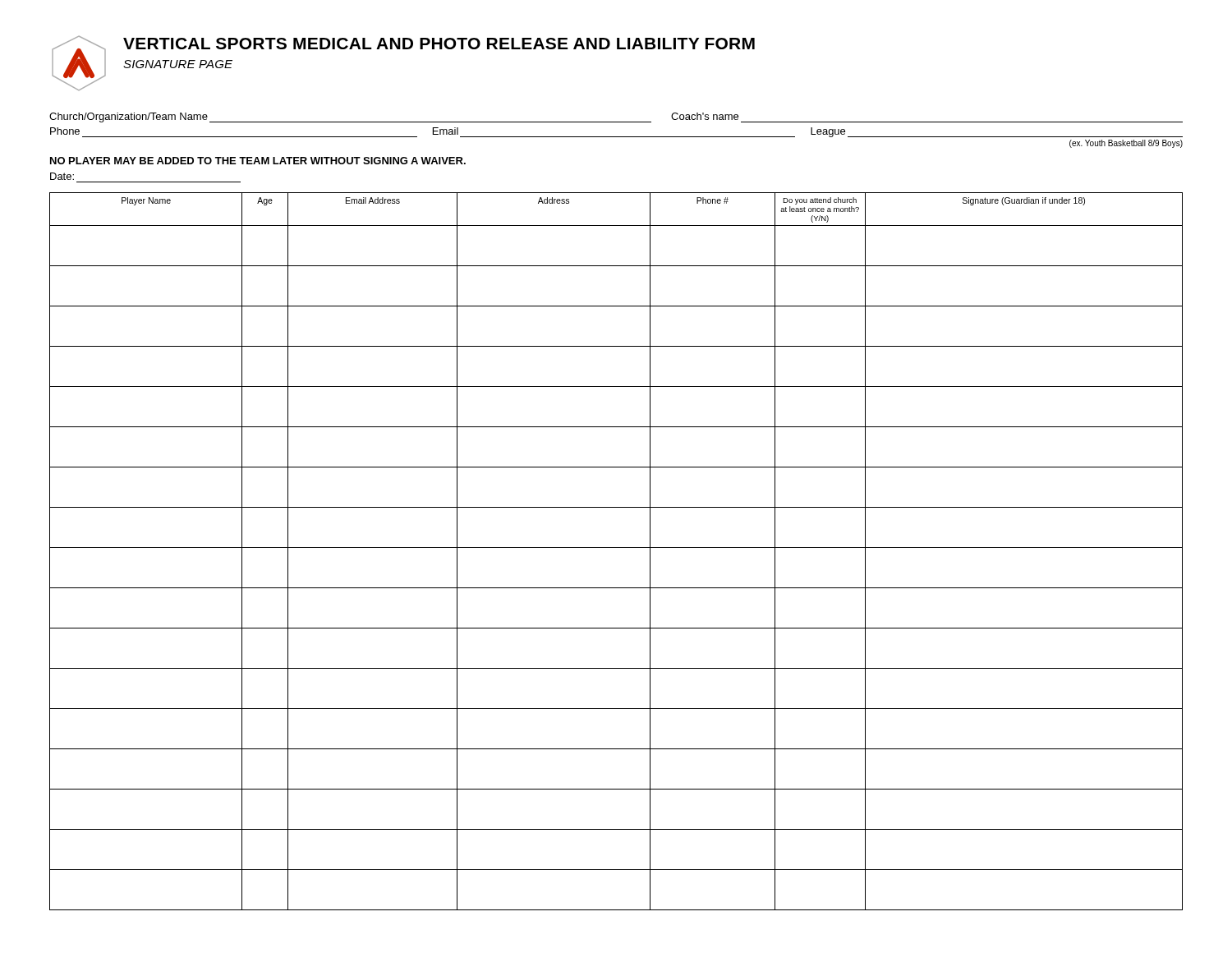
Task: Navigate to the text starting "Phone Email League"
Action: tap(616, 131)
